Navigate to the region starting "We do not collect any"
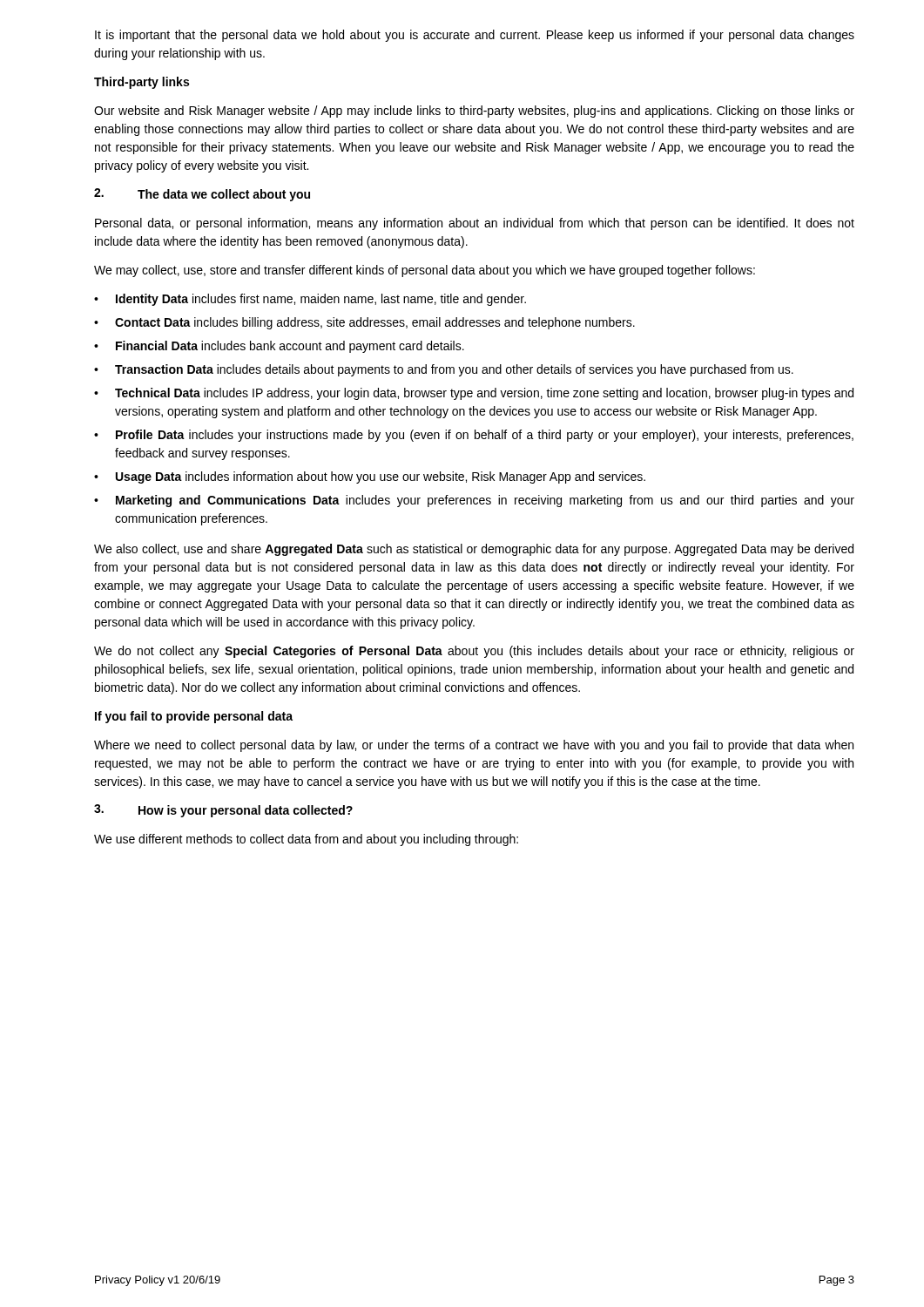Viewport: 924px width, 1307px height. (x=474, y=670)
